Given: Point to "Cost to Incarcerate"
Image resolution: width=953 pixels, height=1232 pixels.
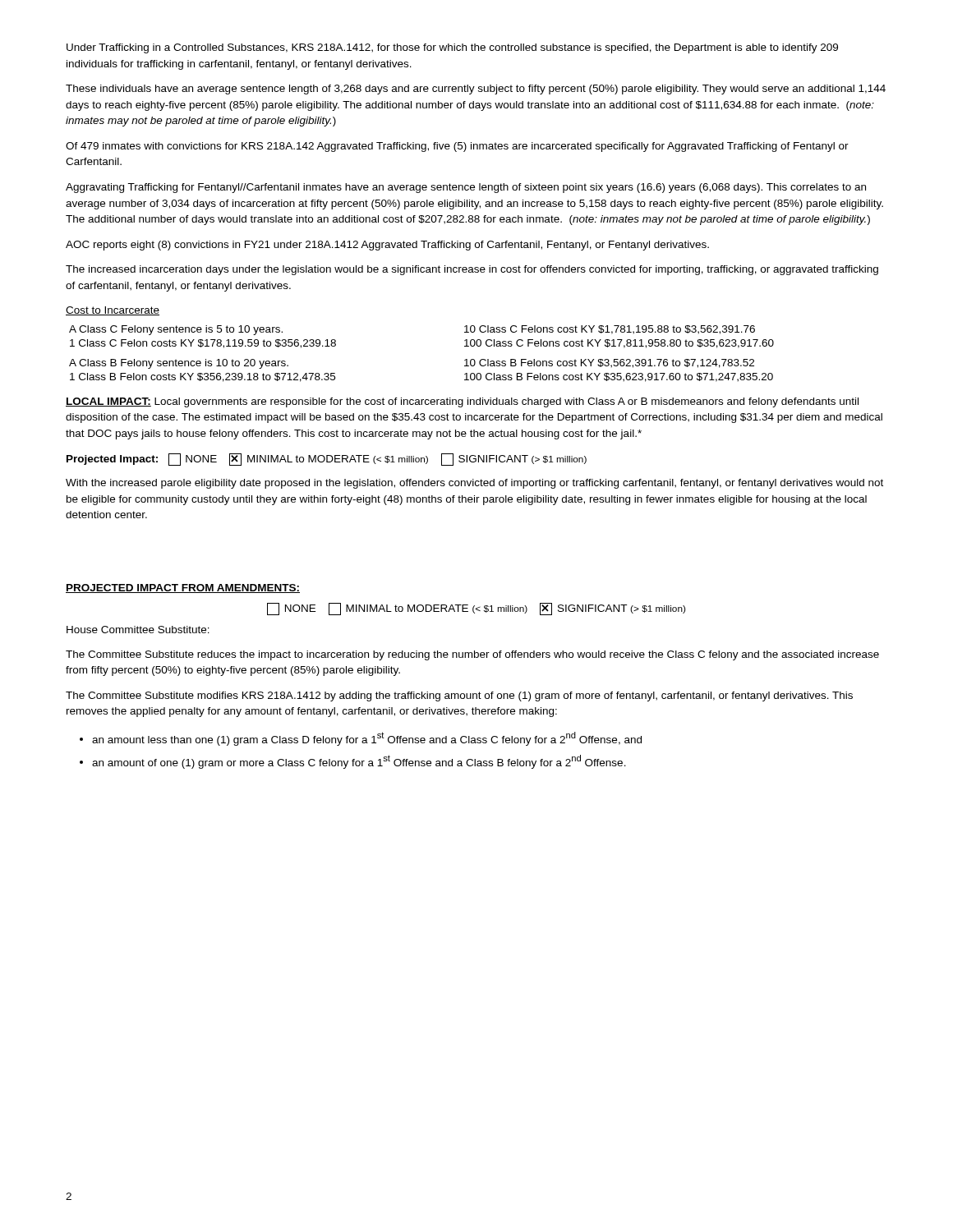Looking at the screenshot, I should coord(113,311).
